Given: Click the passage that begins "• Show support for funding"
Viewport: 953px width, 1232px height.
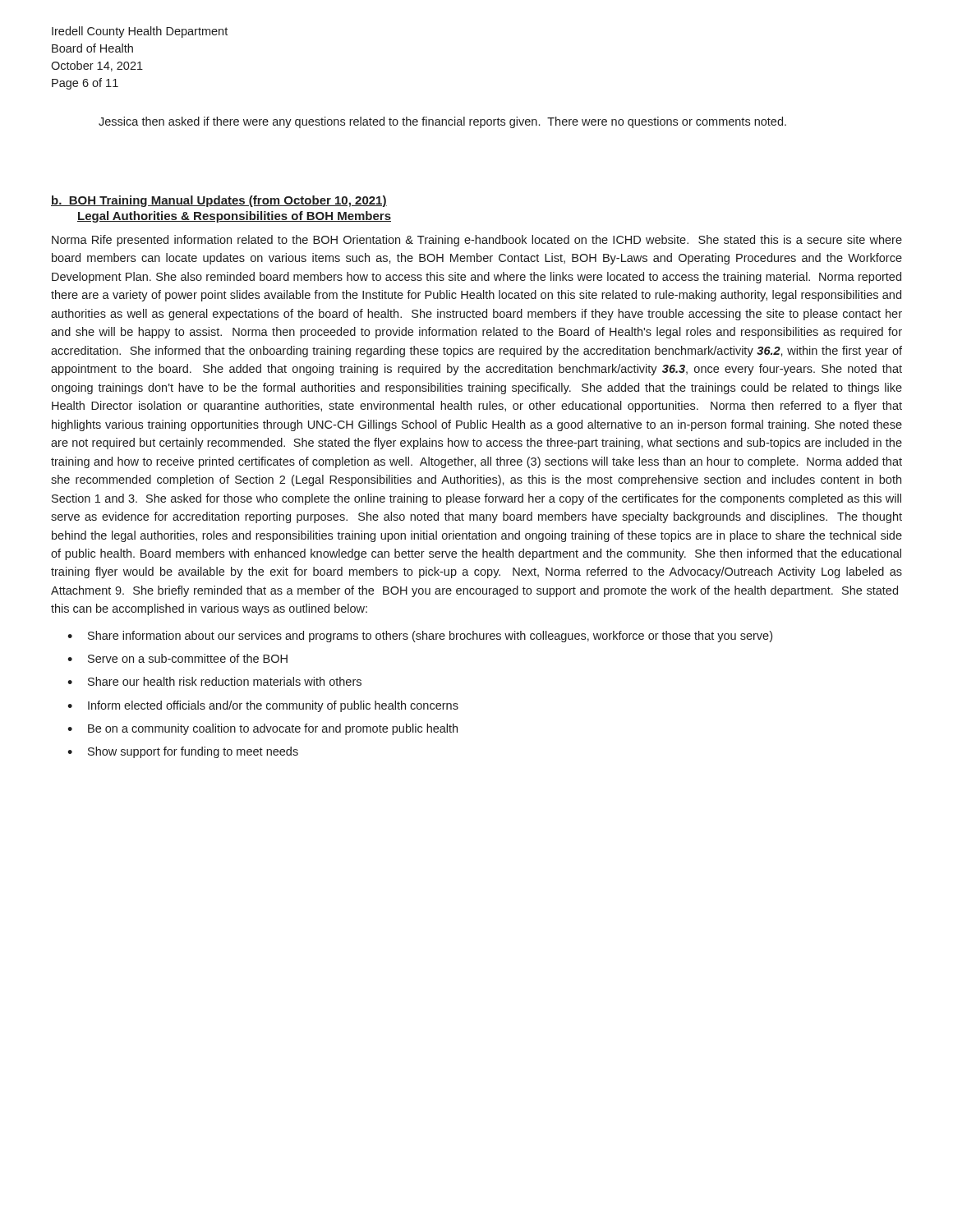Looking at the screenshot, I should pos(183,753).
